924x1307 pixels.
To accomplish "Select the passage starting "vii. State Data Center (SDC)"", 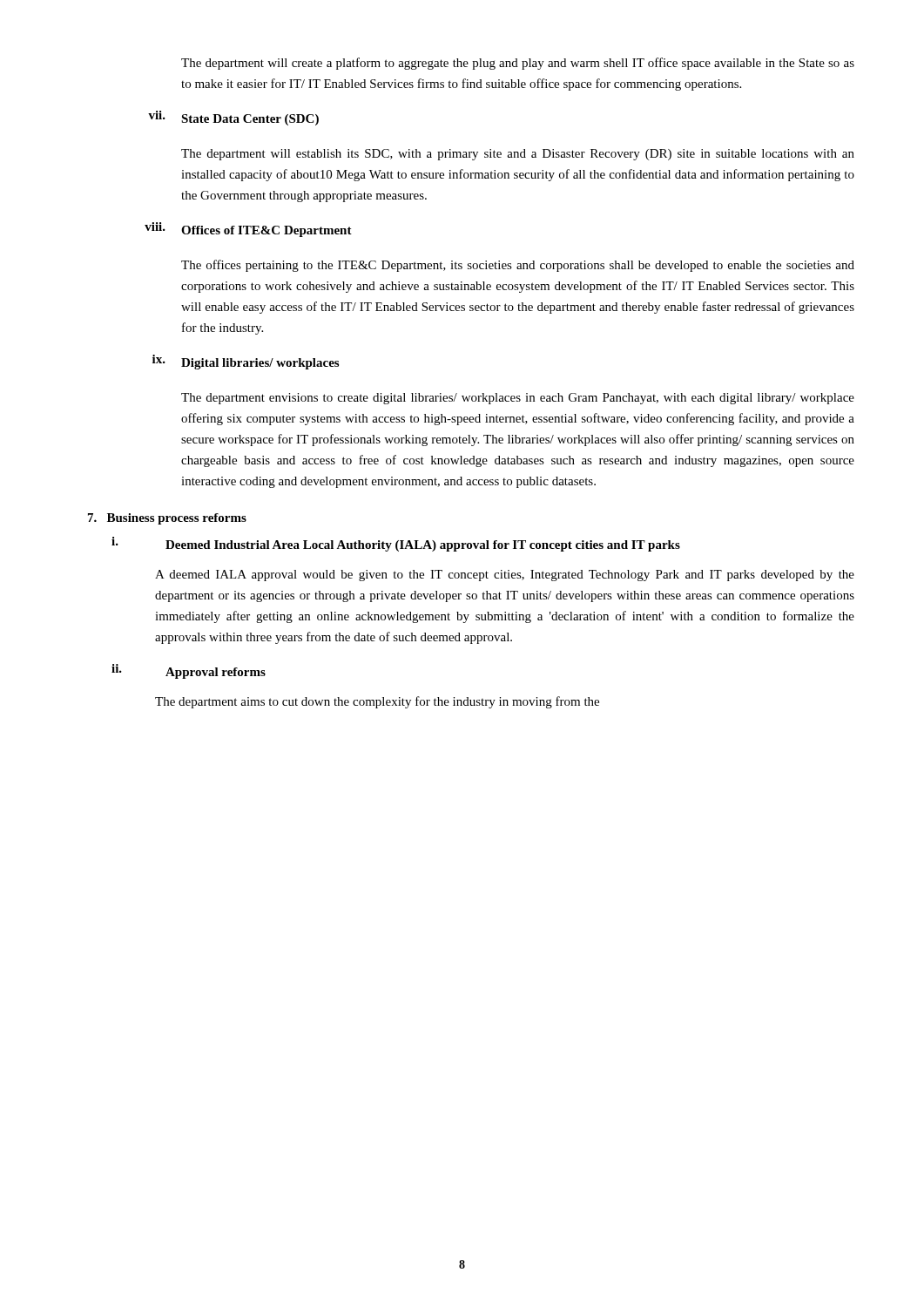I will tap(233, 118).
